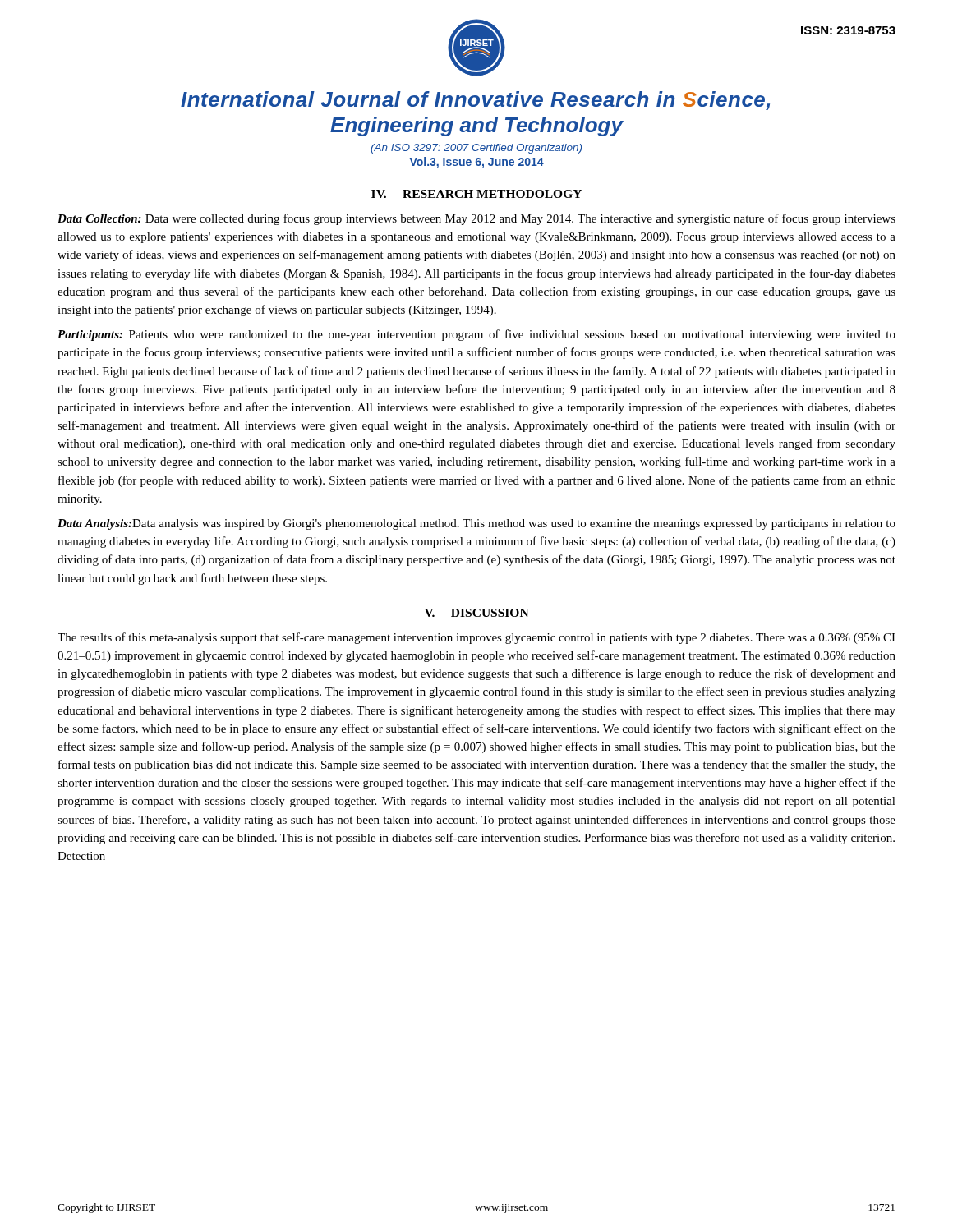953x1232 pixels.
Task: Find the text block starting "V. DISCUSSION"
Action: click(x=476, y=612)
